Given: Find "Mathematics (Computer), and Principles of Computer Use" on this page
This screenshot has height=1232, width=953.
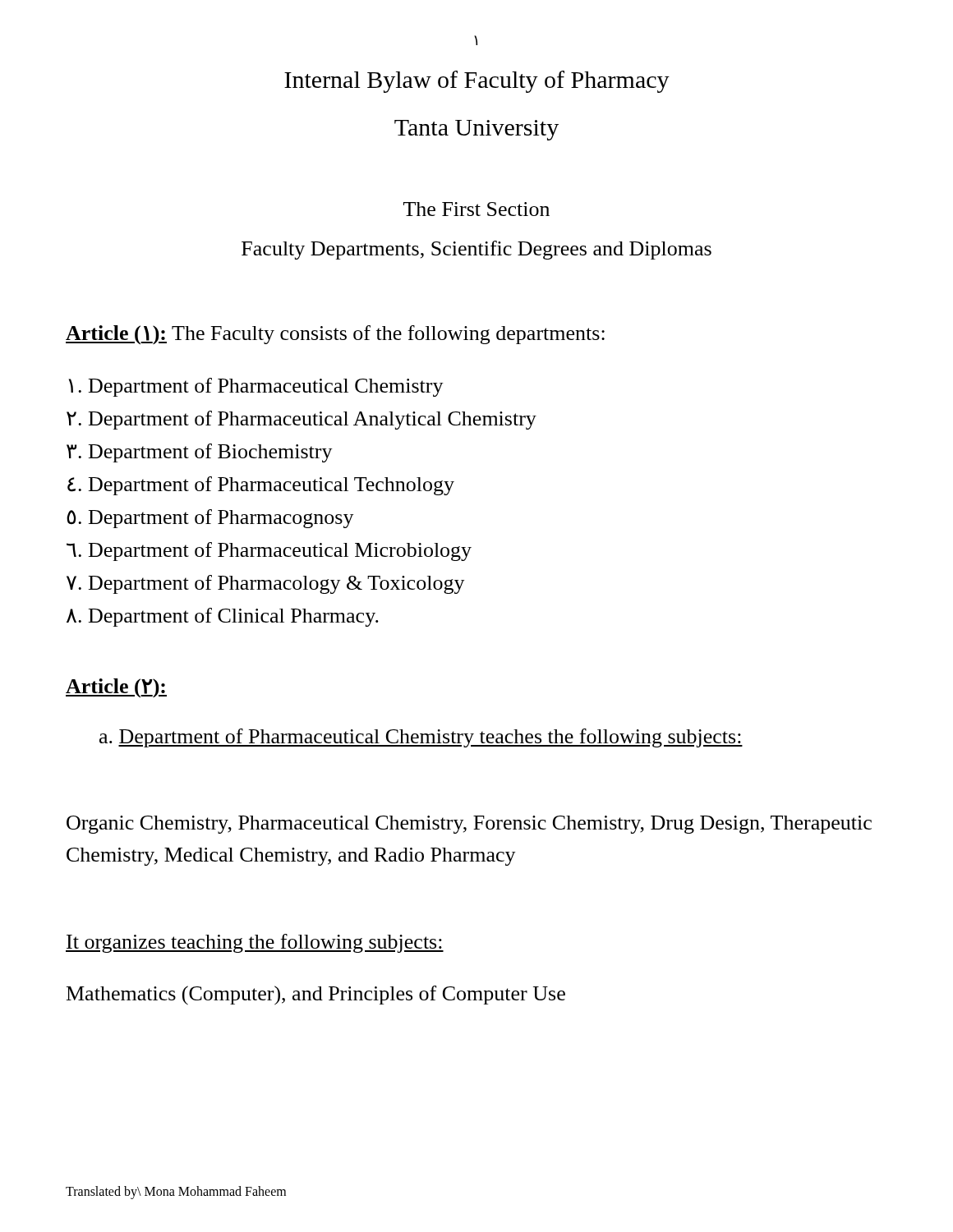Looking at the screenshot, I should point(316,993).
